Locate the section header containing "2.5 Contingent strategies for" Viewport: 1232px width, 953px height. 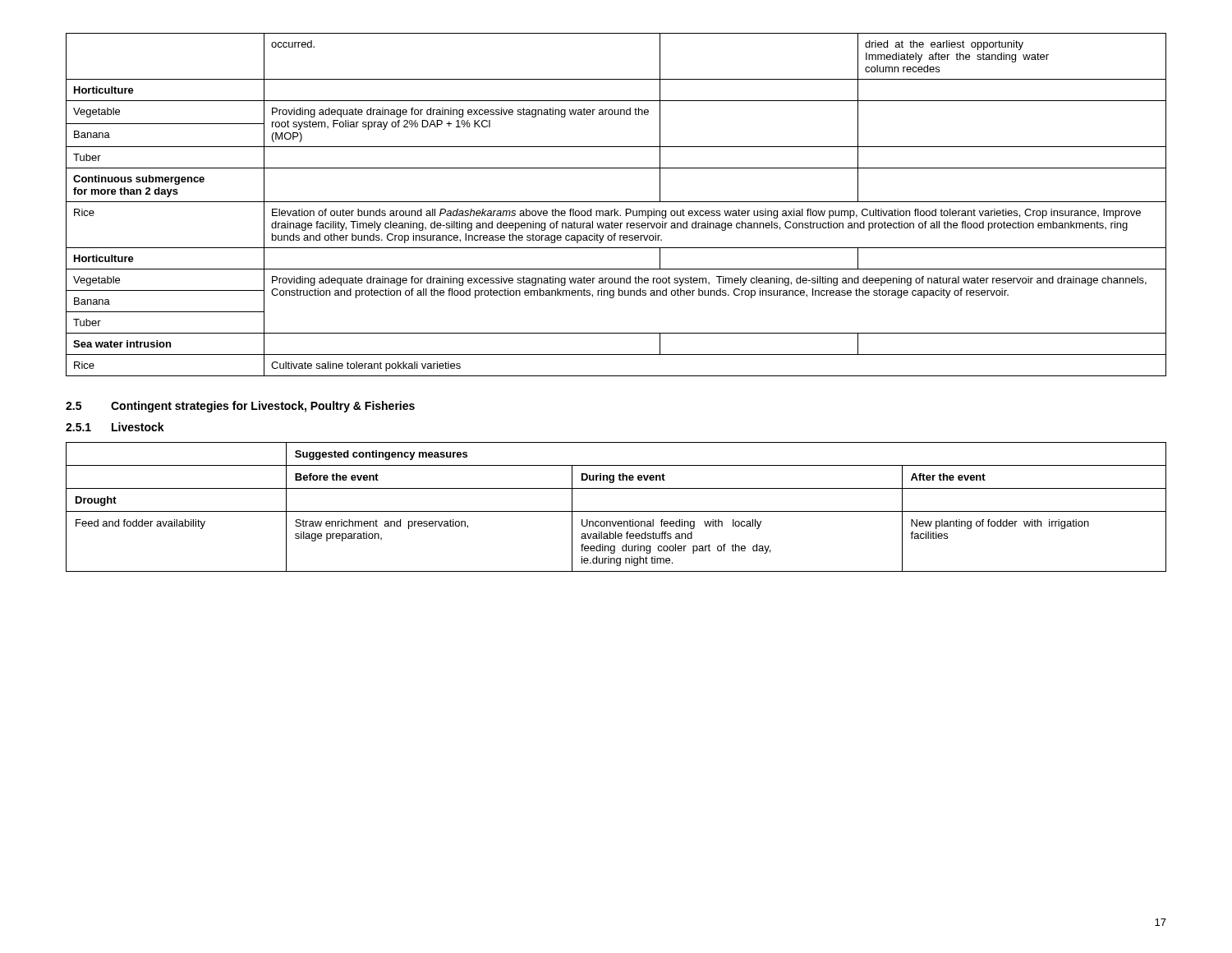point(240,406)
